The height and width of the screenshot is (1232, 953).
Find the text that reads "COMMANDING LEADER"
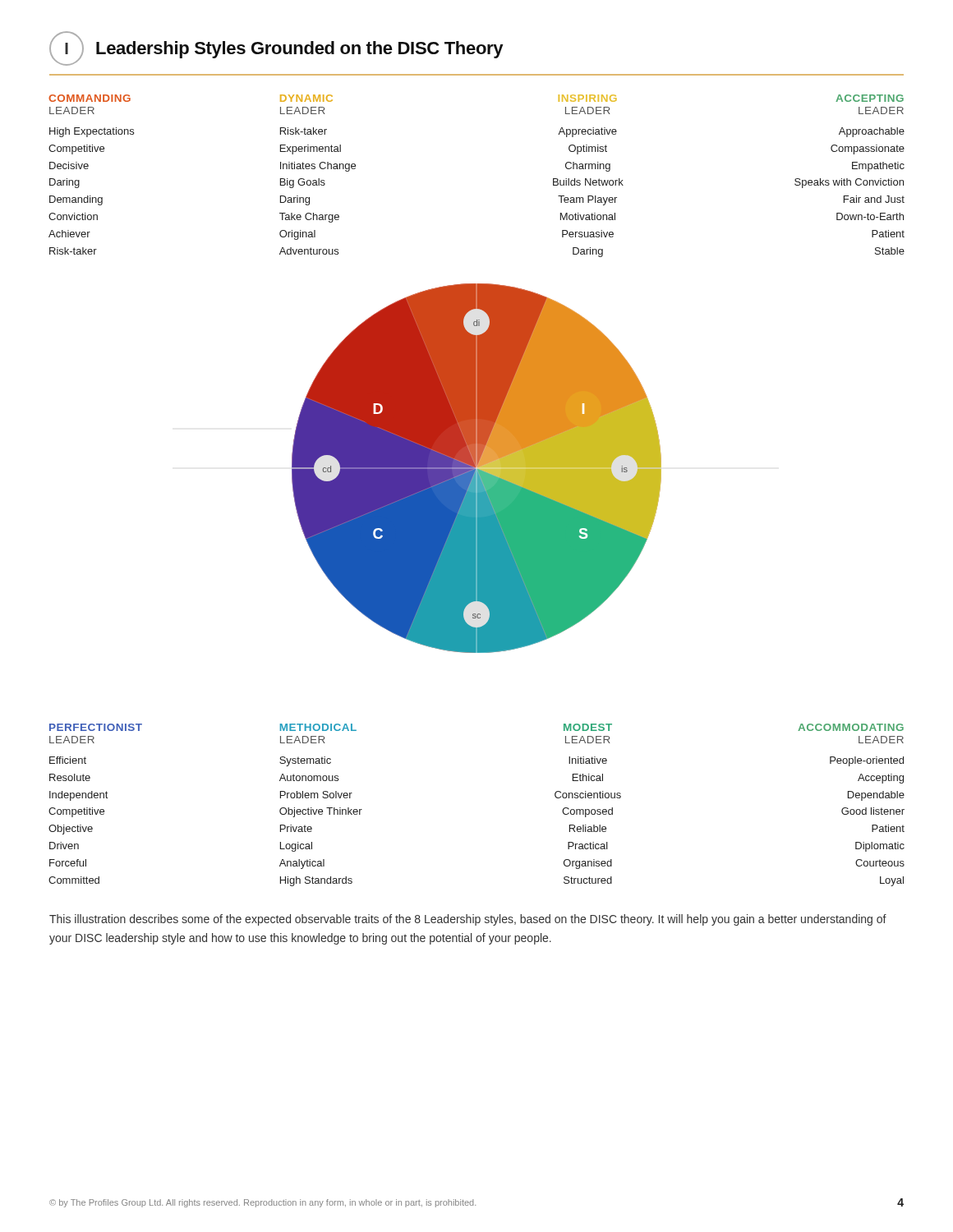coord(139,104)
